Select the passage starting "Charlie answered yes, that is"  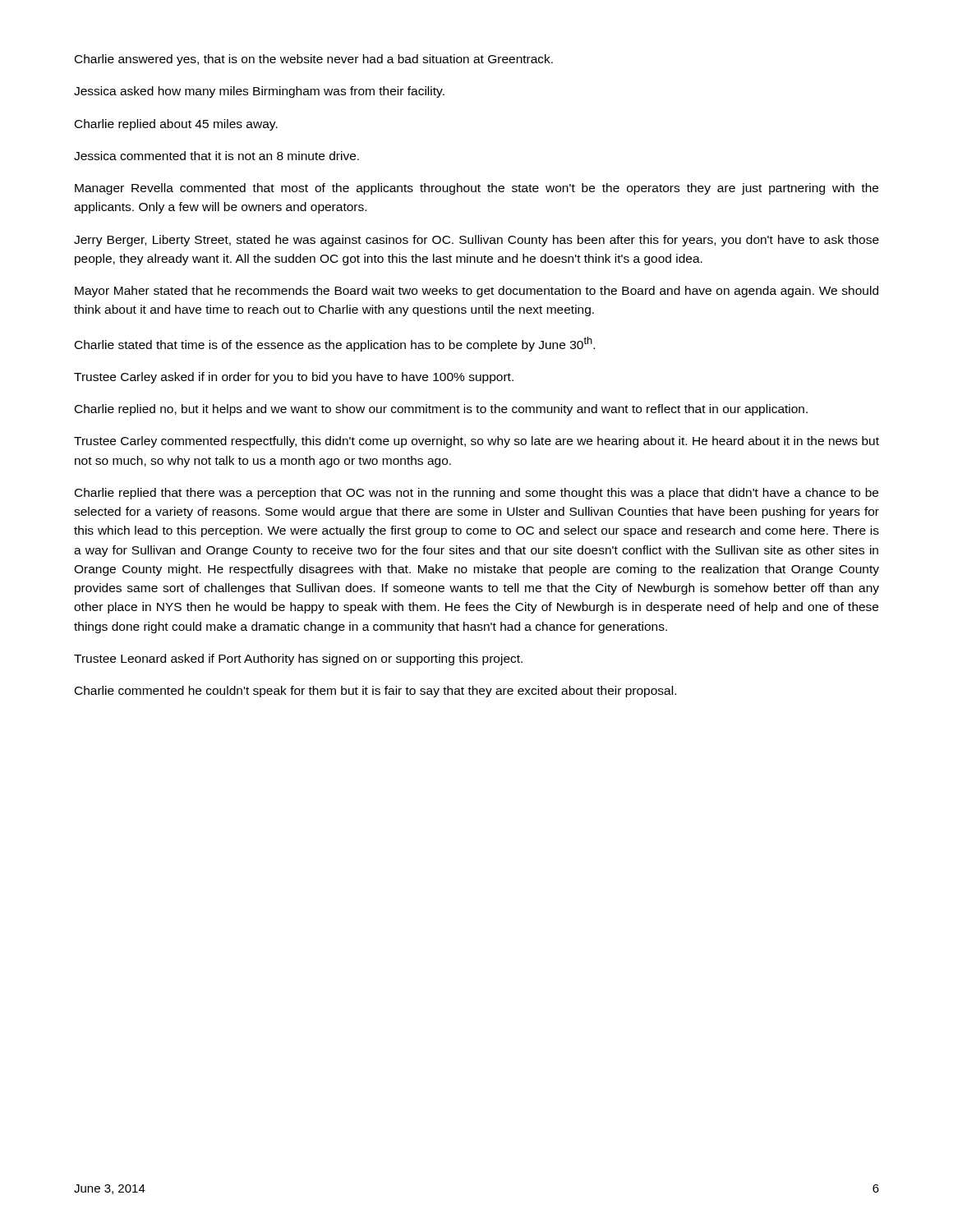pos(314,59)
